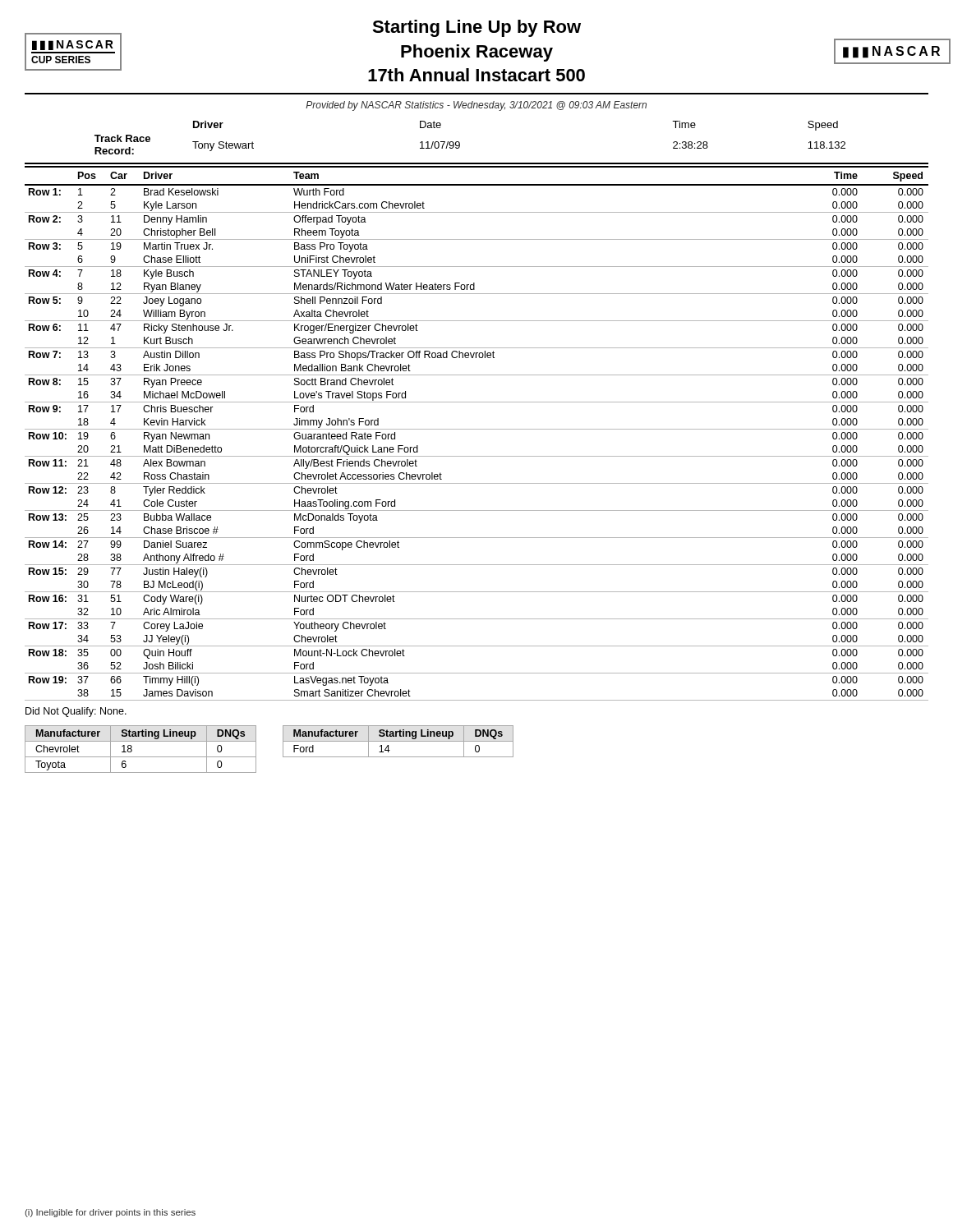Find the footnote that says "(i) Ineligible for driver points"
The width and height of the screenshot is (953, 1232).
[x=110, y=1212]
